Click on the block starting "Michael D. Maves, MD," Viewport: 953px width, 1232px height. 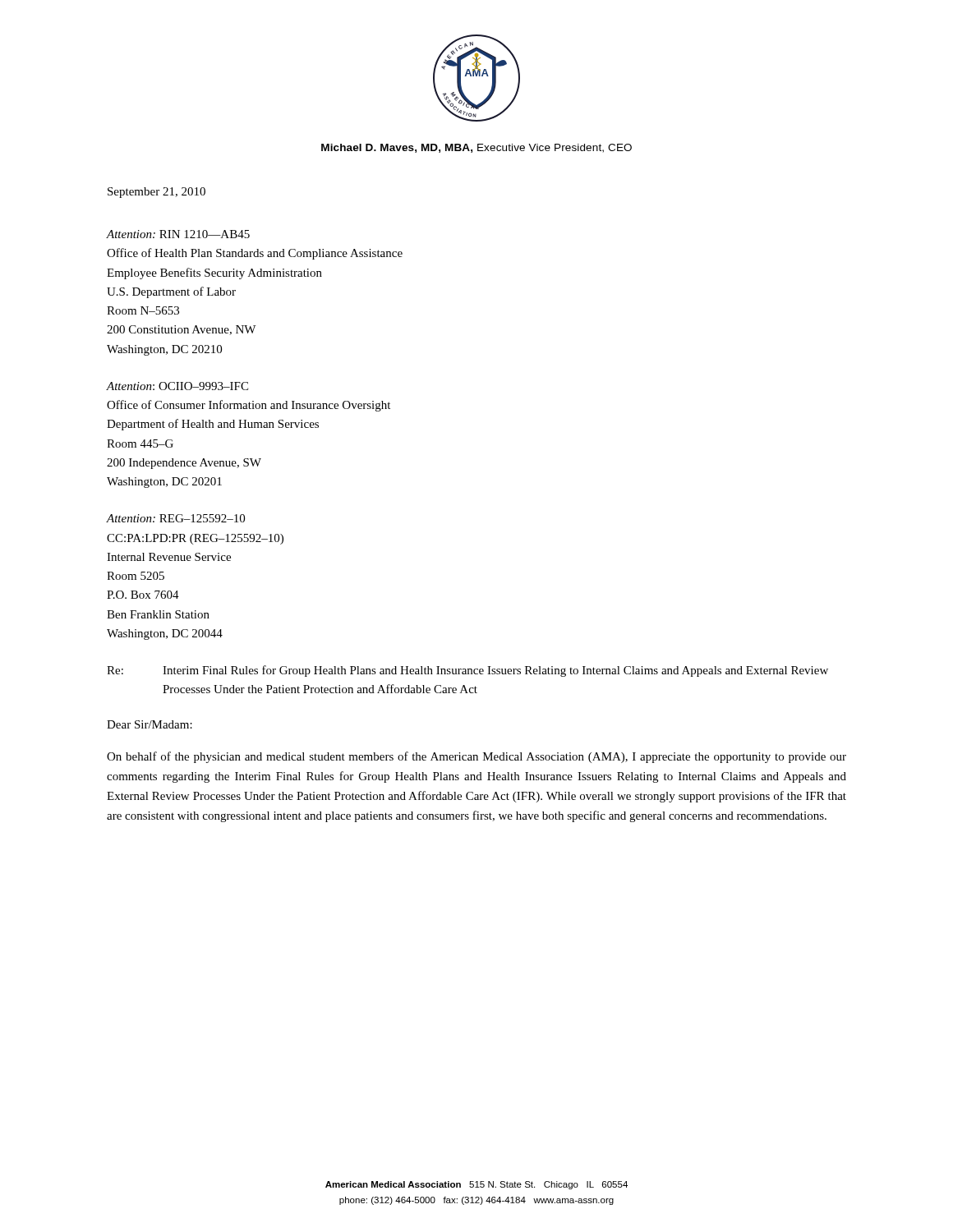point(476,147)
